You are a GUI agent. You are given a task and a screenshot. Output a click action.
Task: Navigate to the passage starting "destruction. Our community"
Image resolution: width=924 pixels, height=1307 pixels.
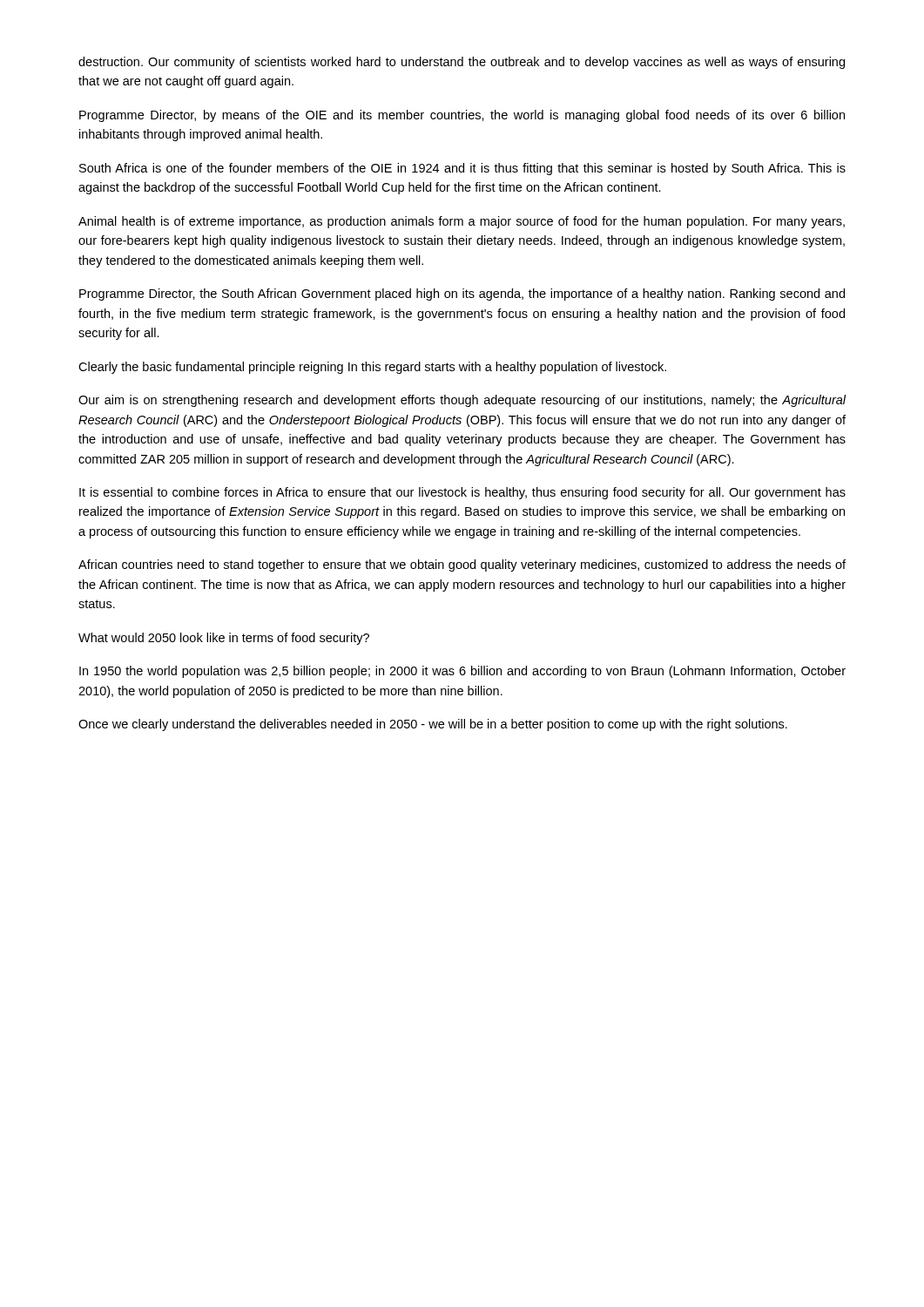point(462,72)
